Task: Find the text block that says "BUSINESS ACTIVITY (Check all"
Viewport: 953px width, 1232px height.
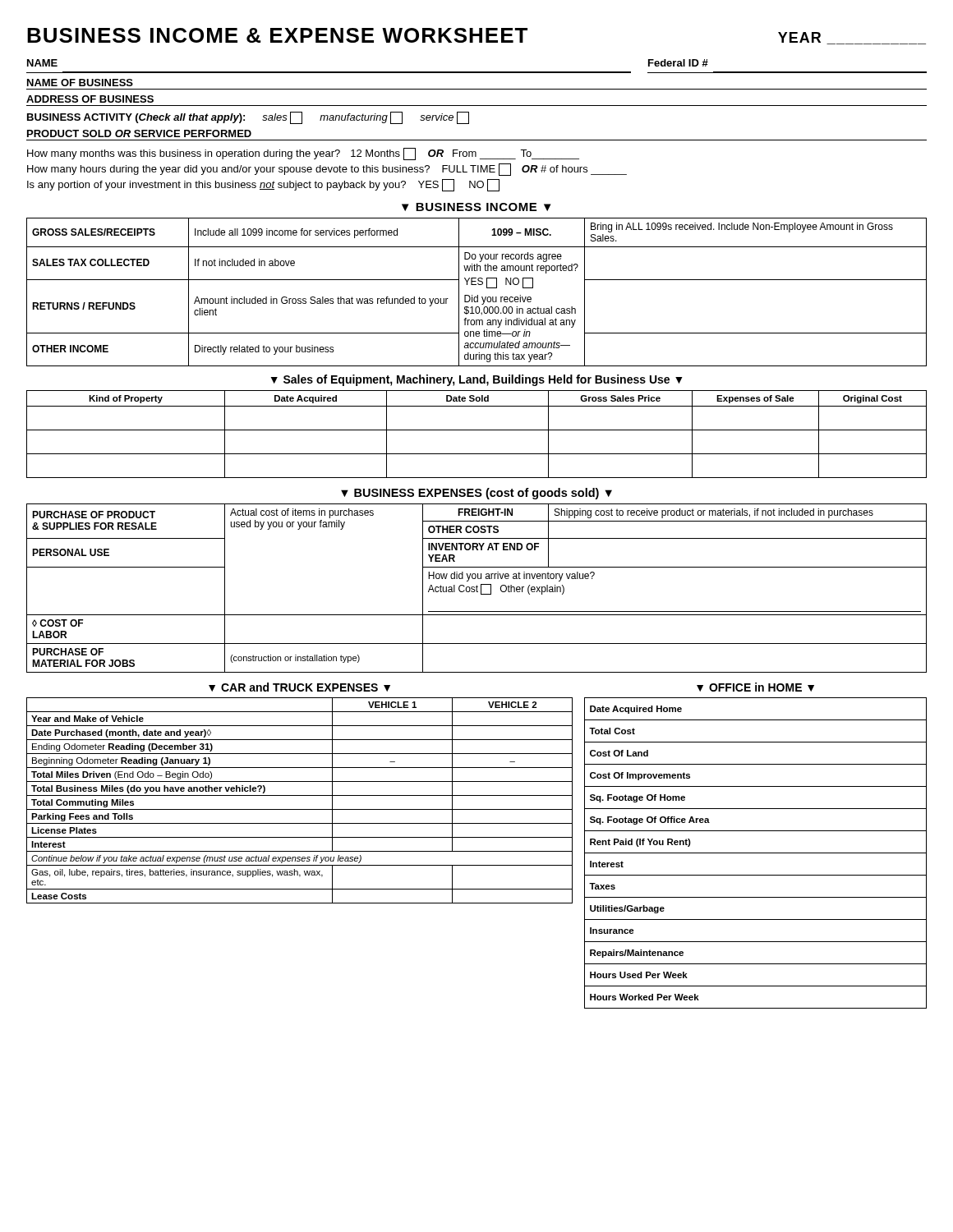Action: (249, 117)
